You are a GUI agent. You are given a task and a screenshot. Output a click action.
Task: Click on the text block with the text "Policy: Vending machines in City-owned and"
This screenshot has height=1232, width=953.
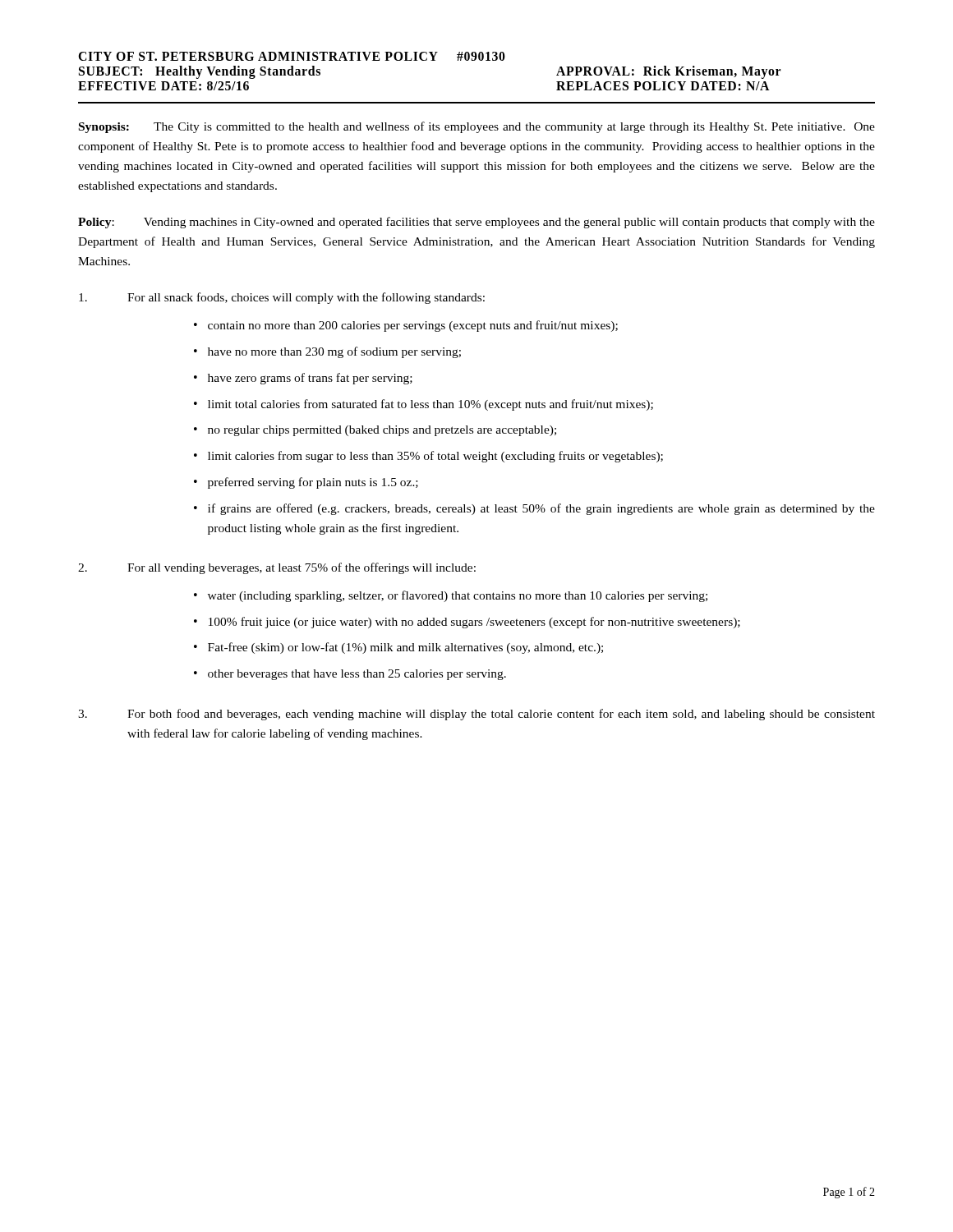point(476,241)
